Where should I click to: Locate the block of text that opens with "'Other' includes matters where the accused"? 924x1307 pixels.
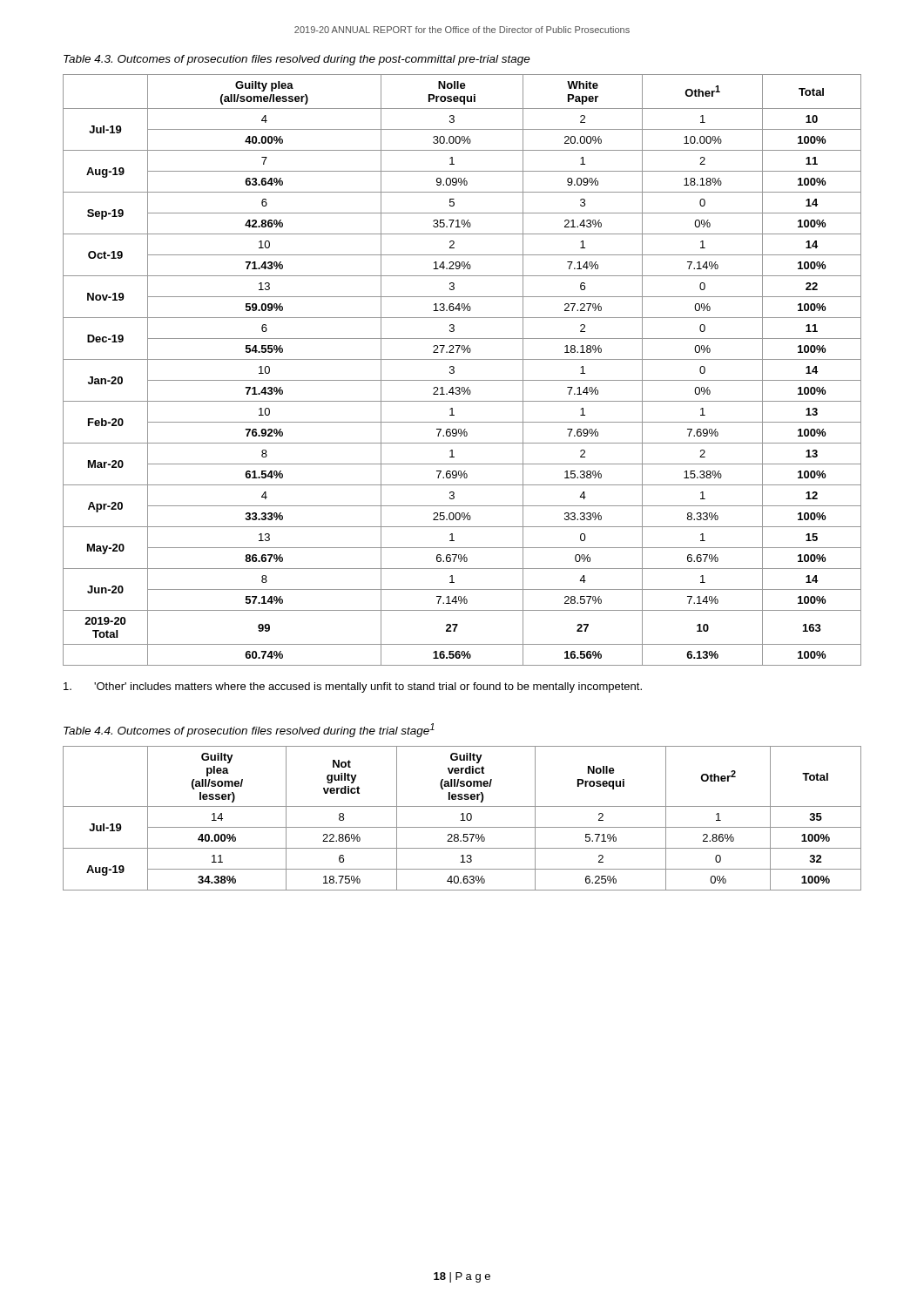click(x=462, y=686)
